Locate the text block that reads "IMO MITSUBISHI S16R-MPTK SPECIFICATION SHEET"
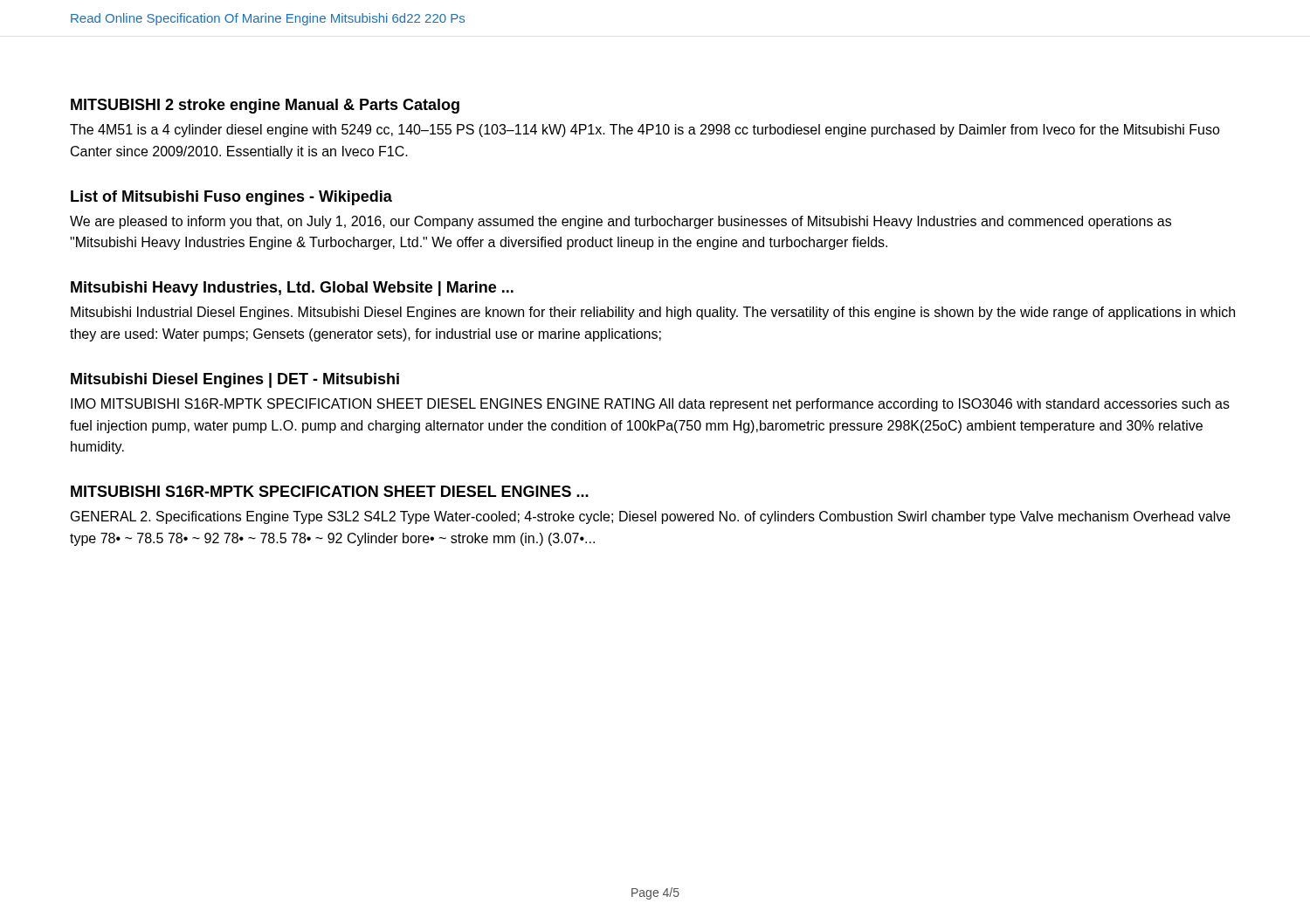The height and width of the screenshot is (924, 1310). [650, 425]
